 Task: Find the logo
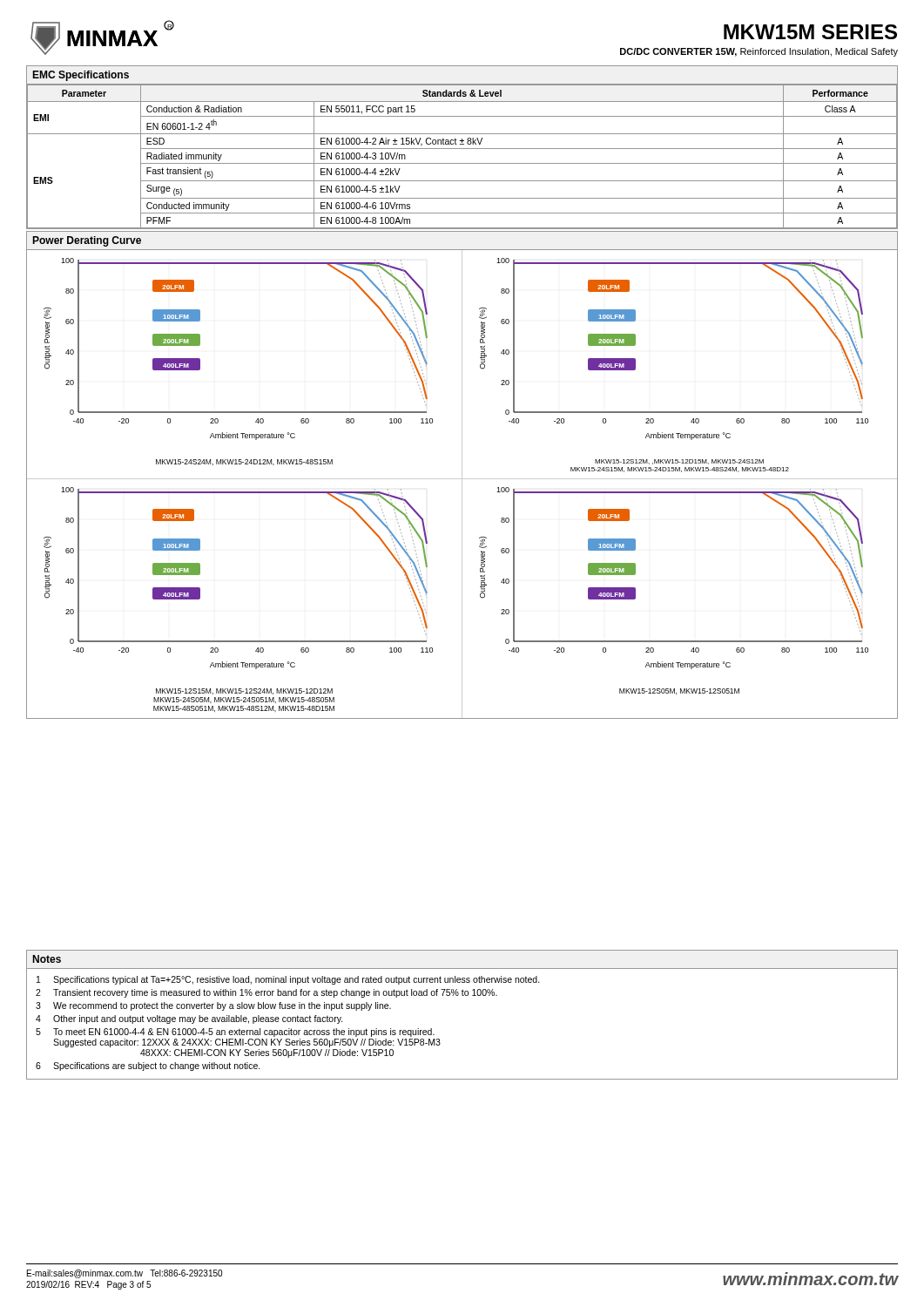(x=102, y=38)
